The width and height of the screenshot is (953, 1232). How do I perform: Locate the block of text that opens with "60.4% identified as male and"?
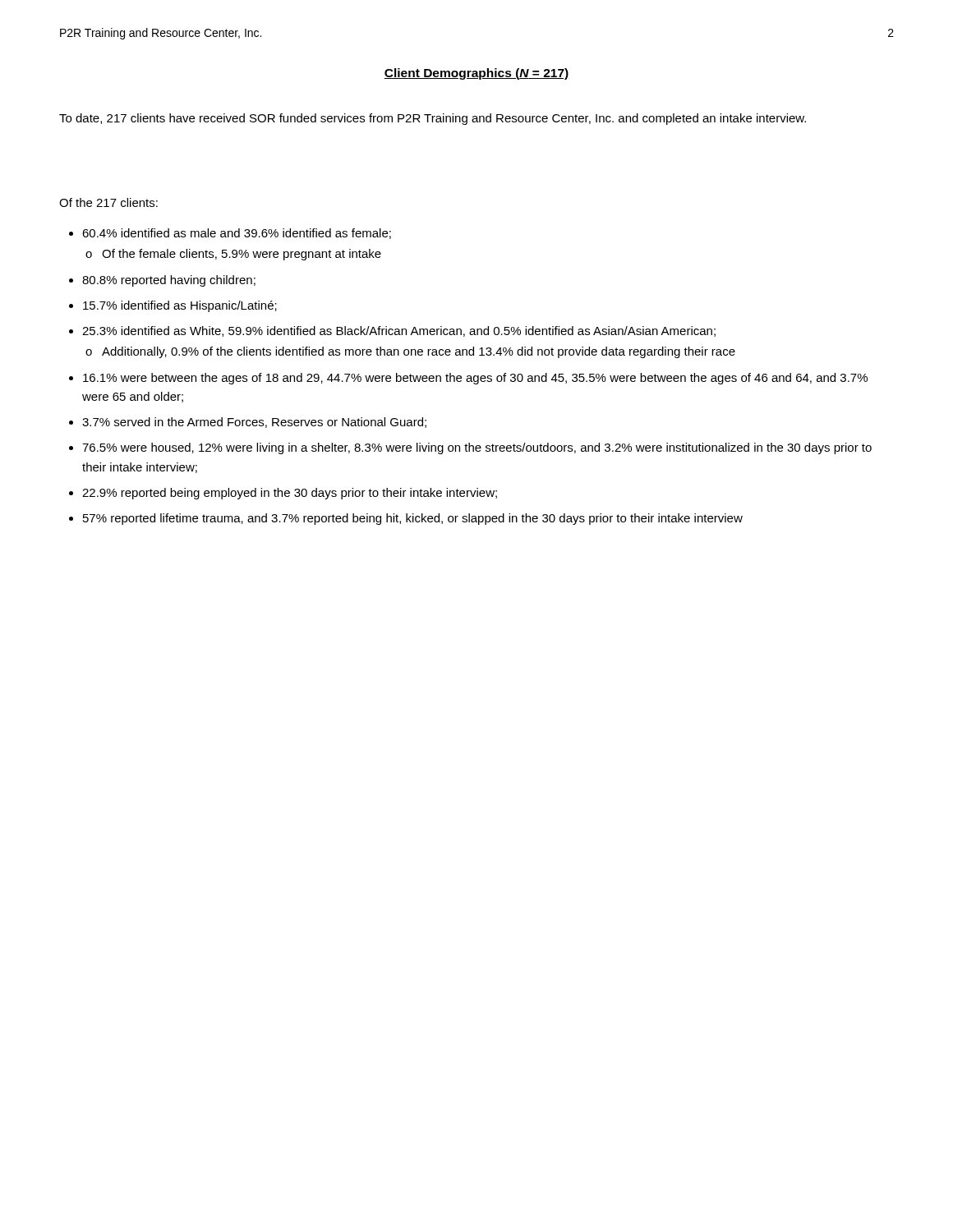tap(237, 234)
